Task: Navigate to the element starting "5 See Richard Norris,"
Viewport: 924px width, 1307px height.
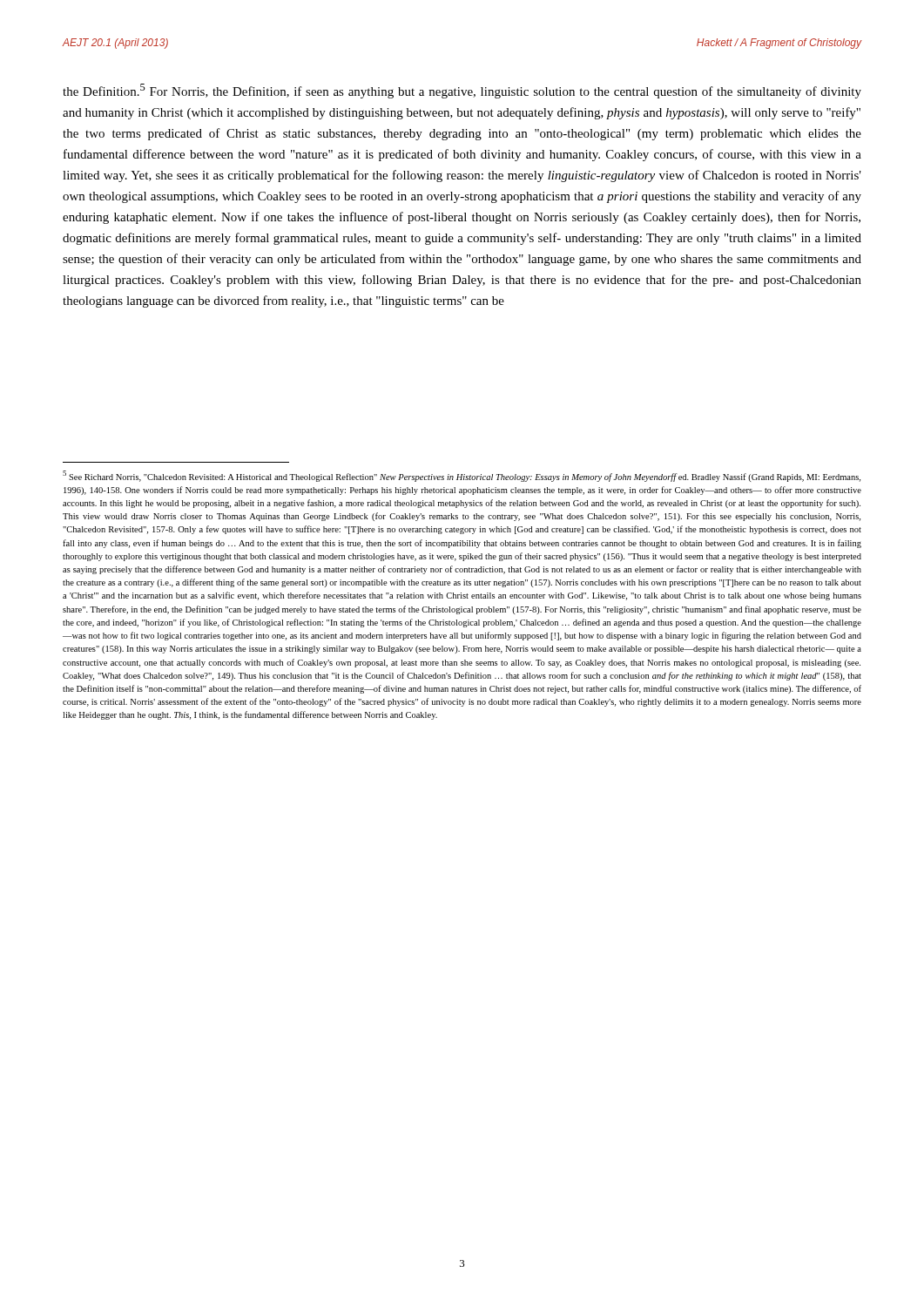Action: pos(462,592)
